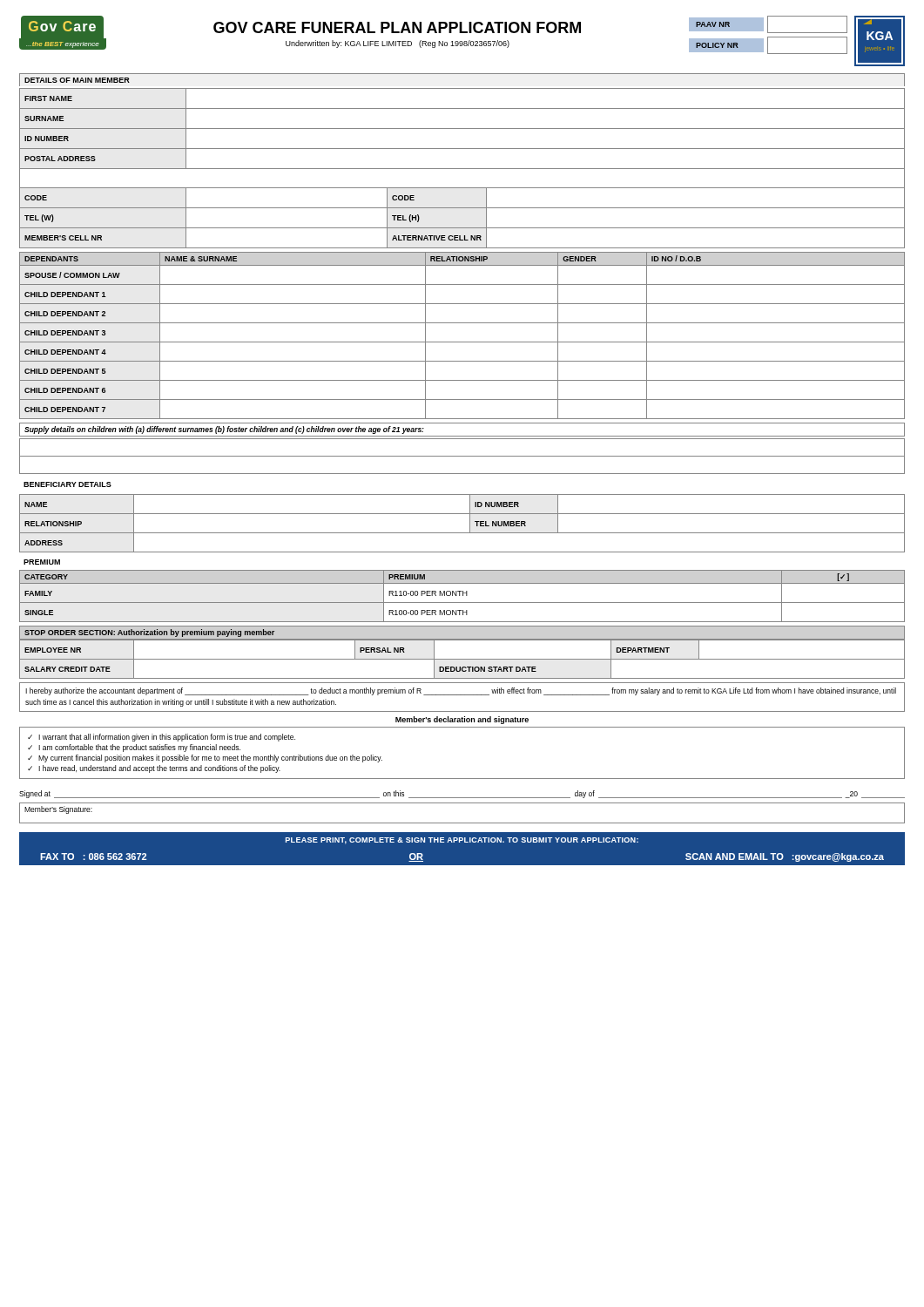Locate the table with the text "R110-00 PER MONTH"

coord(462,596)
